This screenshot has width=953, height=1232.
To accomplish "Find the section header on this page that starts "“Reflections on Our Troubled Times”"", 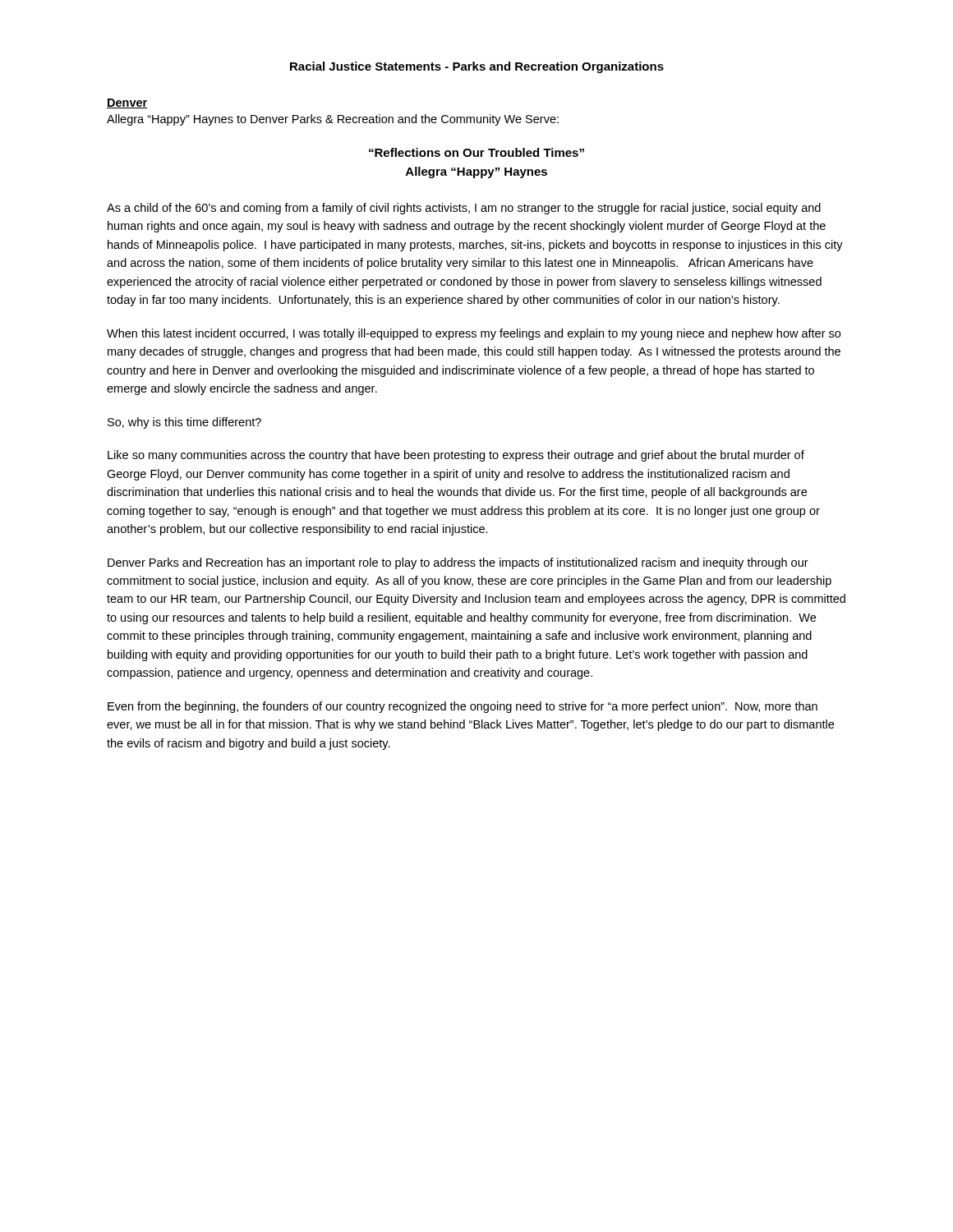I will [476, 162].
